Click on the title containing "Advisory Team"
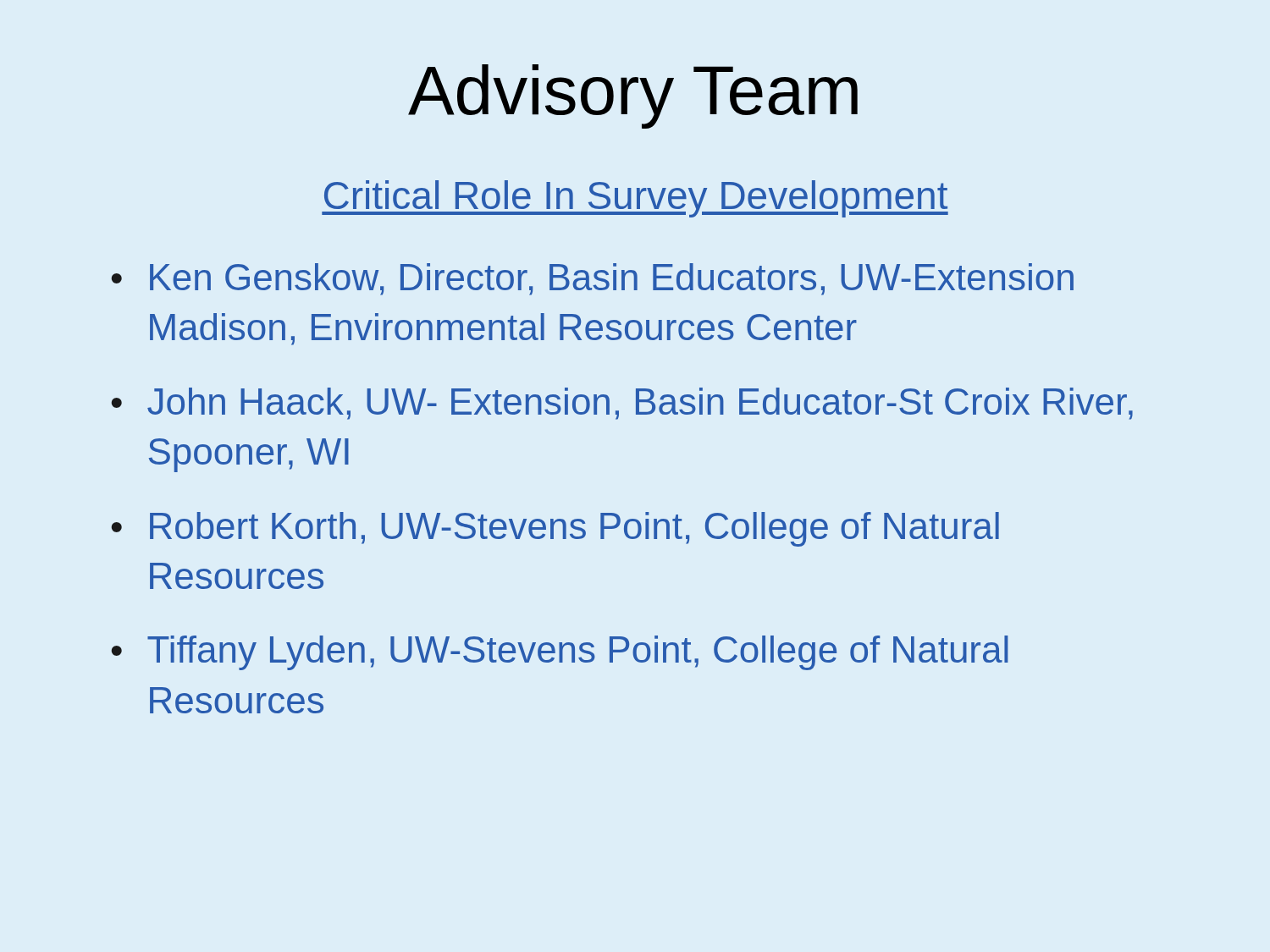Screen dimensions: 952x1270 pyautogui.click(x=635, y=90)
